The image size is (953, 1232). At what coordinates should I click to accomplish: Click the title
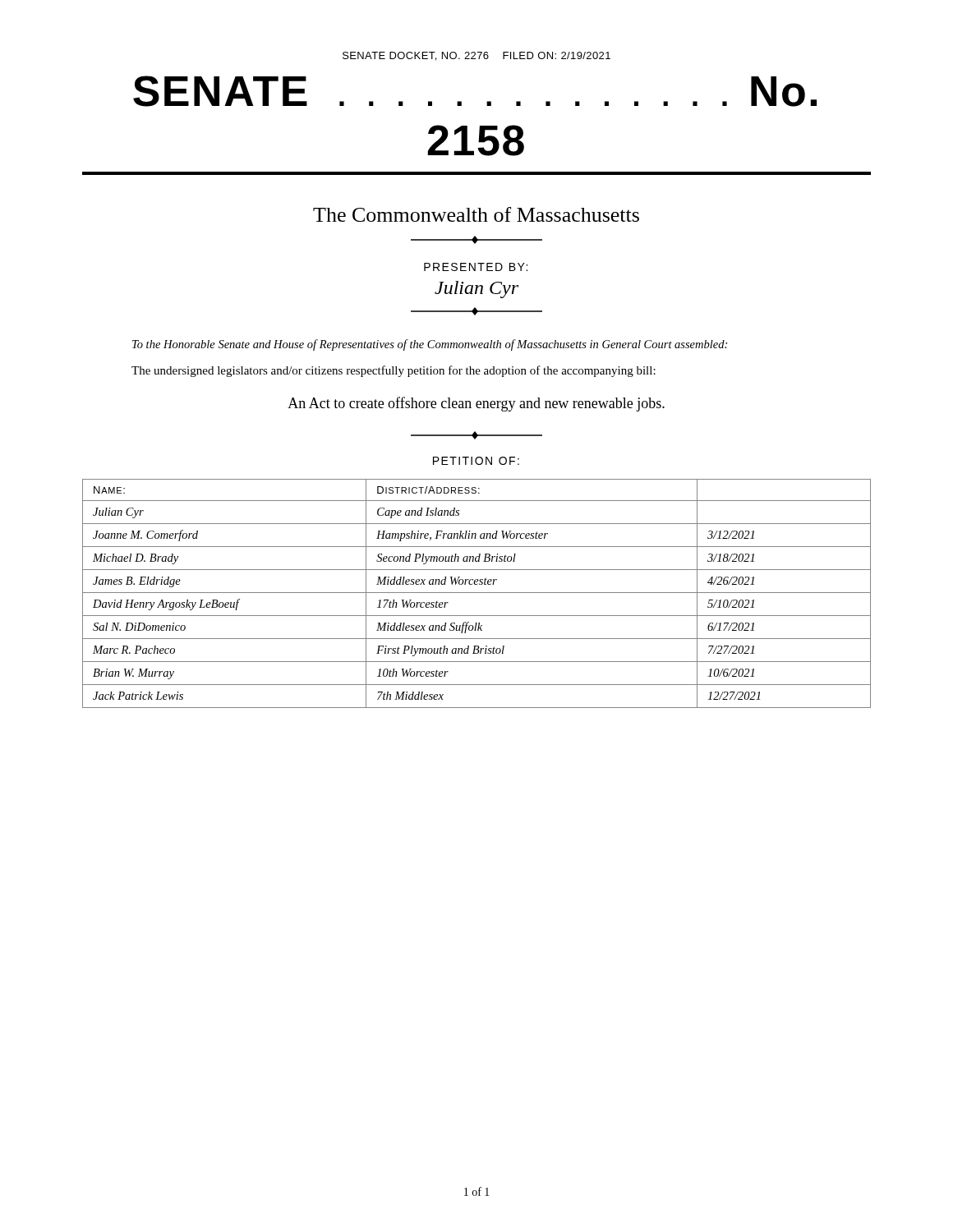[476, 116]
